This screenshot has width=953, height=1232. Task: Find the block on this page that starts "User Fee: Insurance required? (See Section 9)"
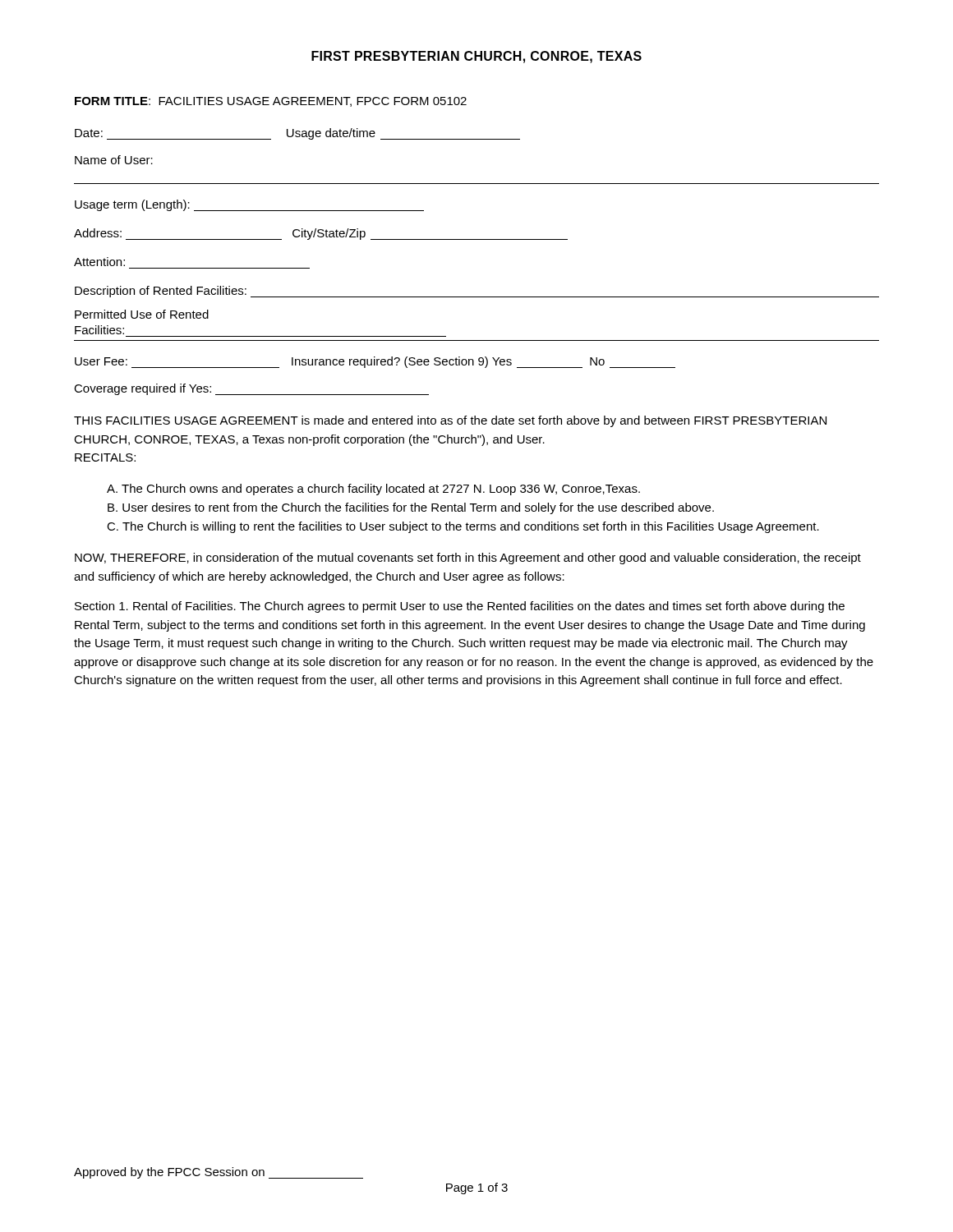[x=375, y=360]
